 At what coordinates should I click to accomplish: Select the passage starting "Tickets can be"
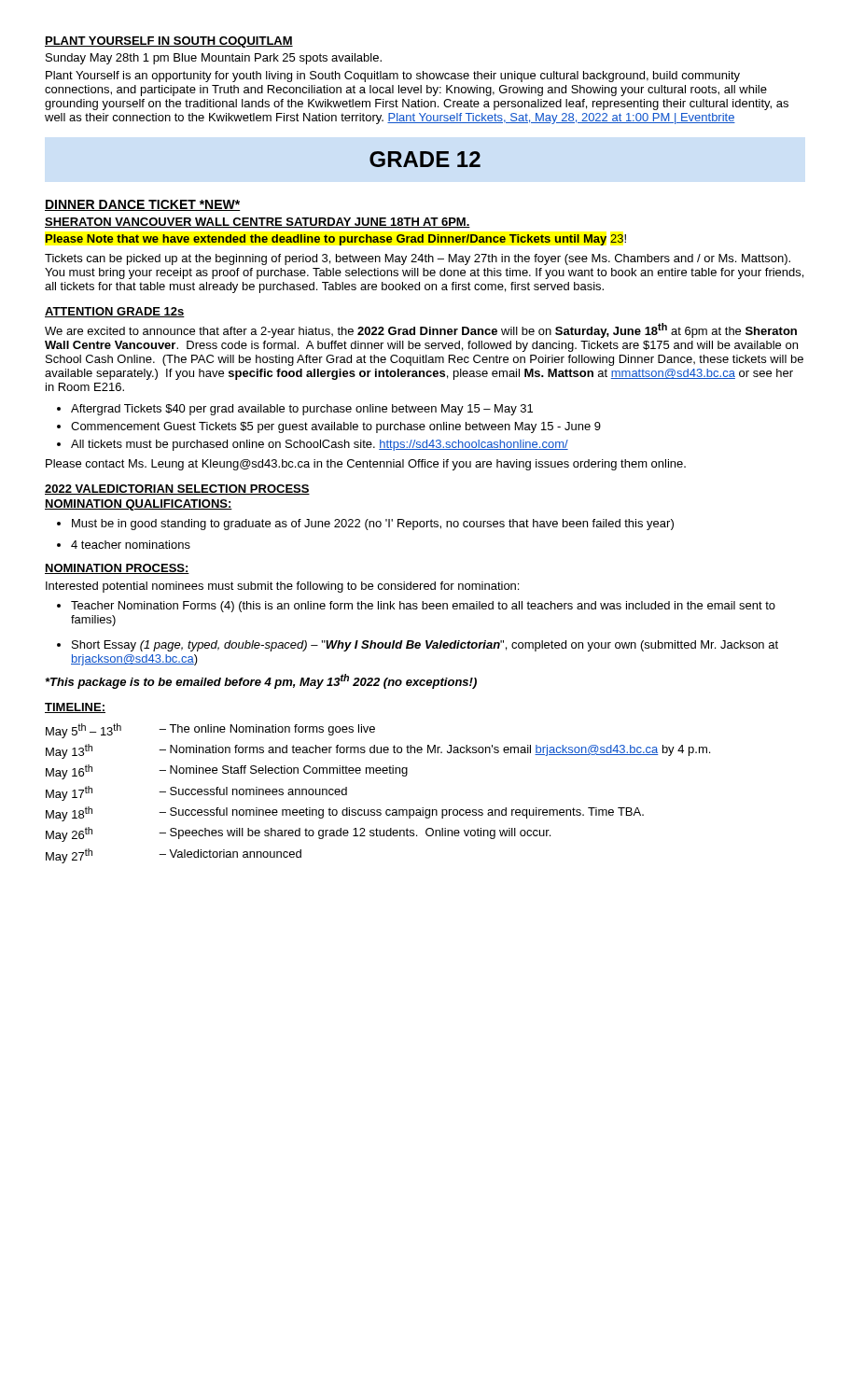pos(425,272)
